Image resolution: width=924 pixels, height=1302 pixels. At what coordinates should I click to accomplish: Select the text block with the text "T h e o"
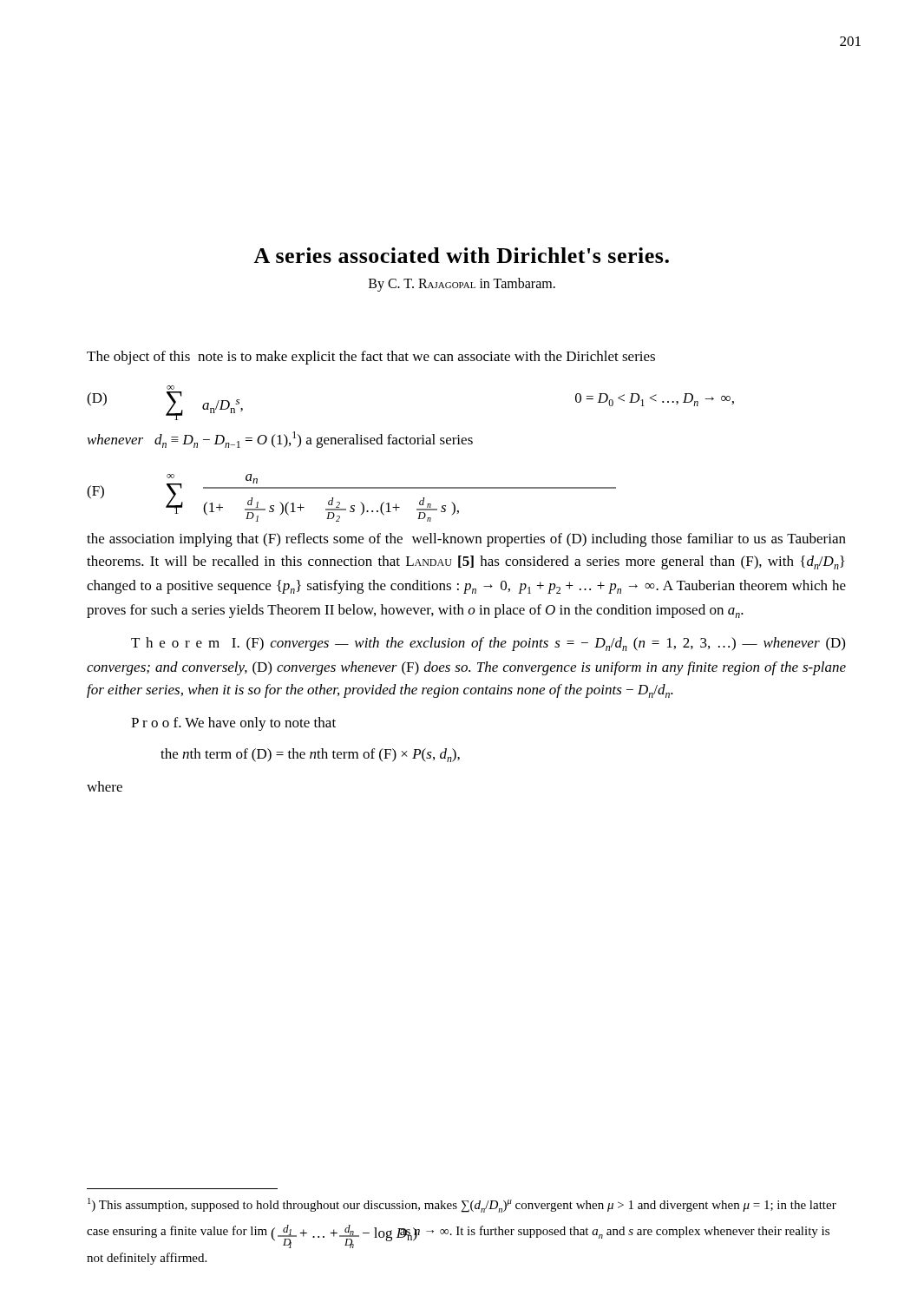pos(466,667)
